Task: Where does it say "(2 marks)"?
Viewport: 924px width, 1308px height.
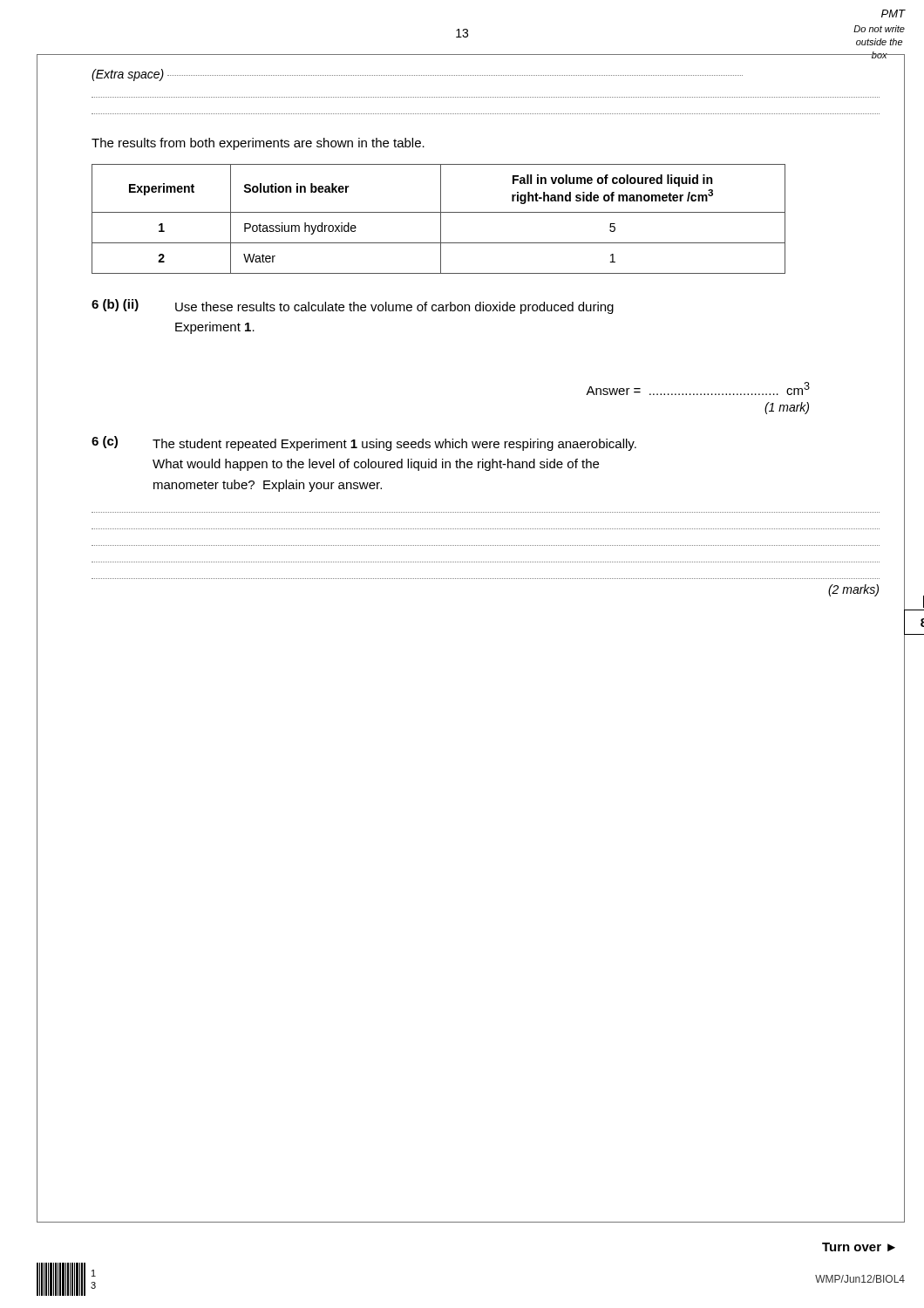Action: [486, 554]
